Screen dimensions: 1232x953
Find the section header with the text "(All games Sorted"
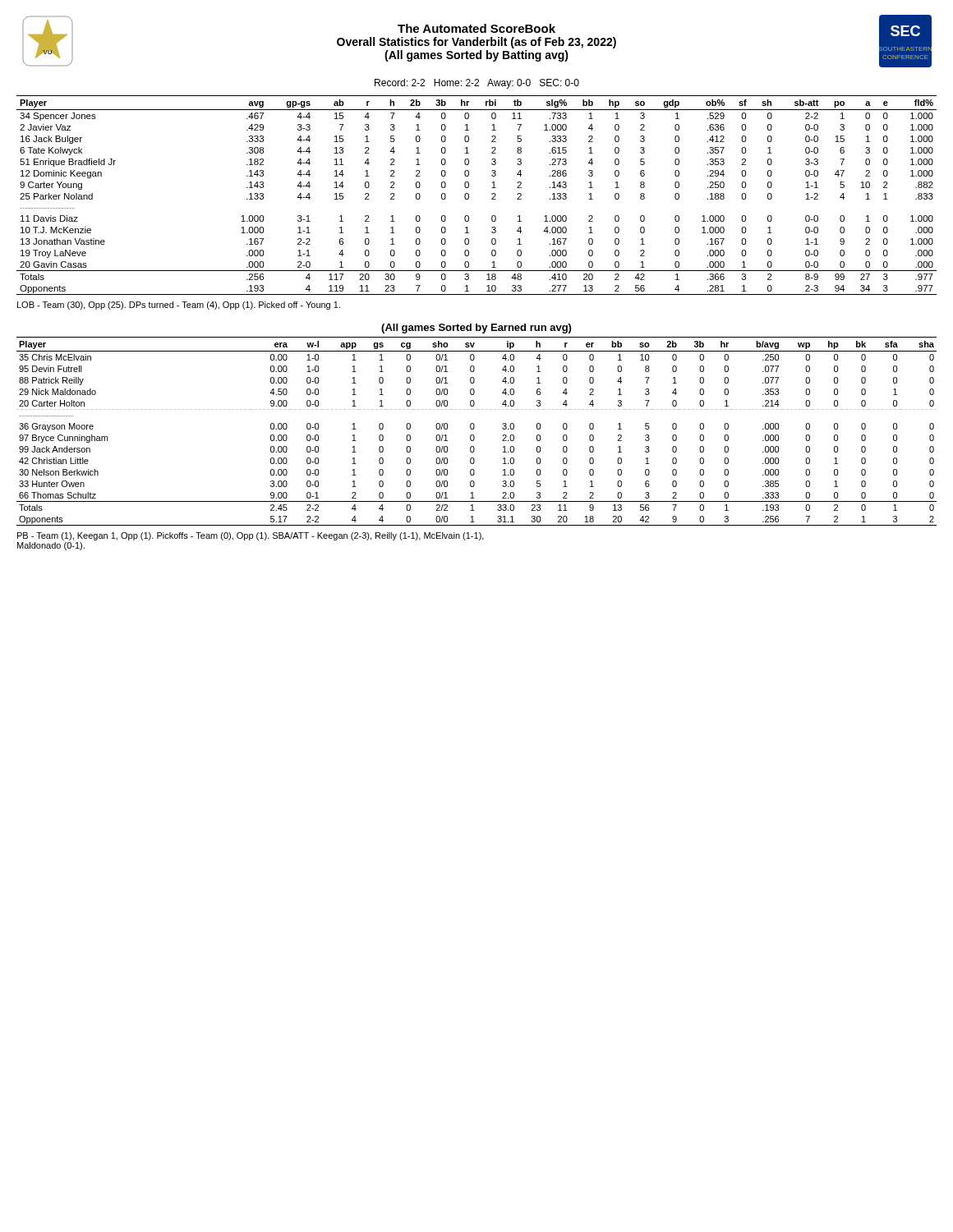point(476,327)
